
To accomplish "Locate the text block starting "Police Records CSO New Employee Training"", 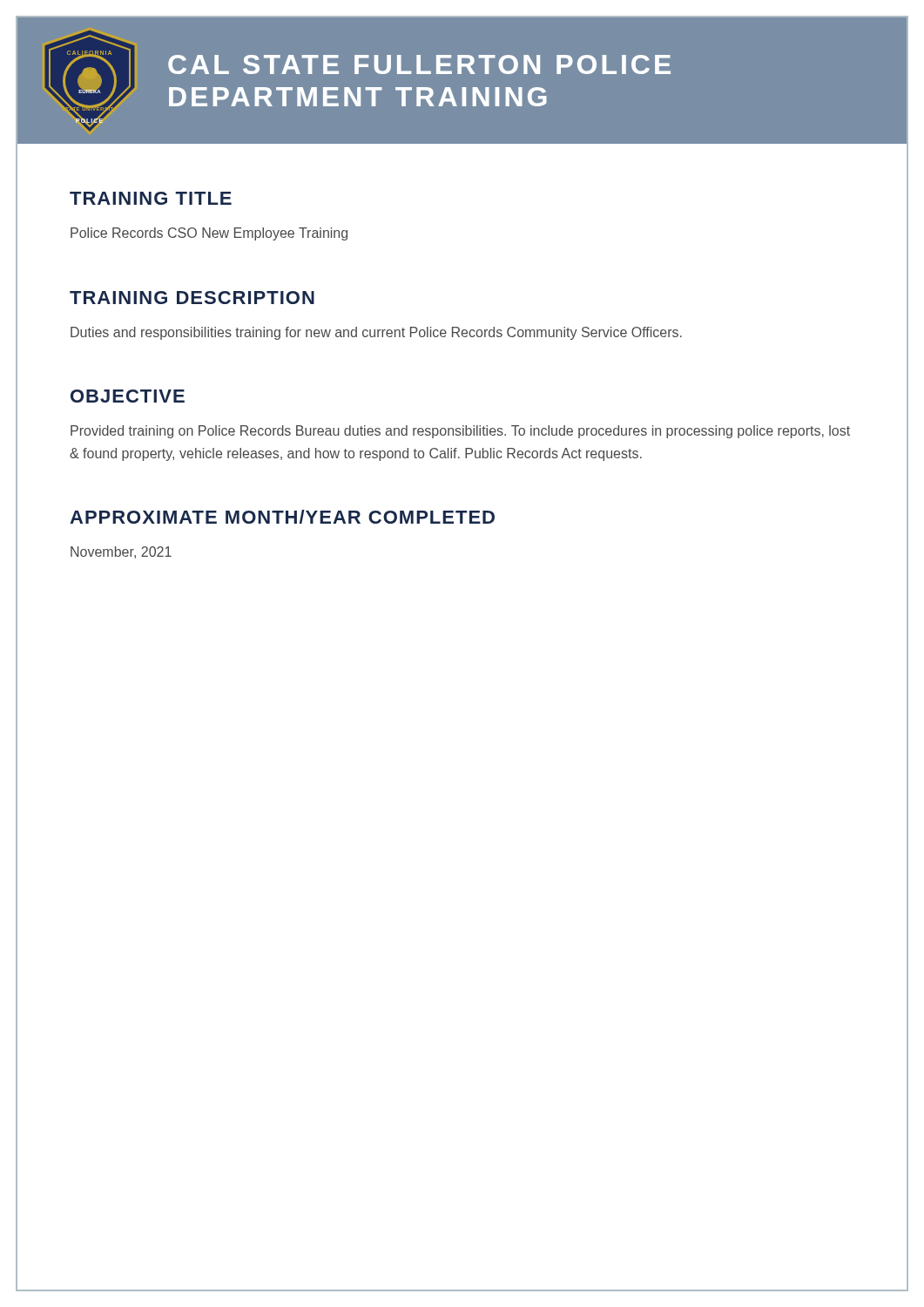I will [209, 233].
